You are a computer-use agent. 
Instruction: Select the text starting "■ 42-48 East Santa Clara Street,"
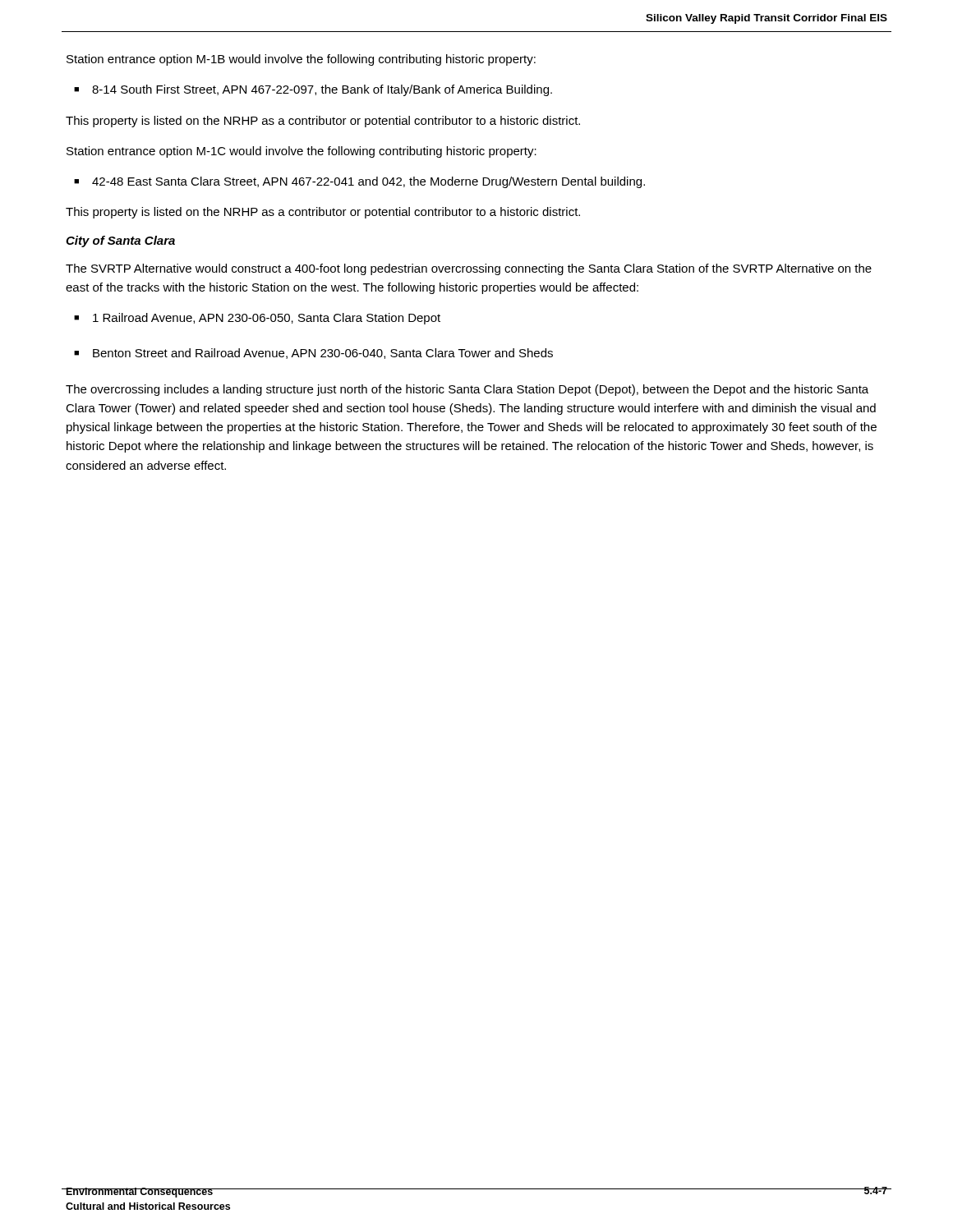tap(360, 181)
